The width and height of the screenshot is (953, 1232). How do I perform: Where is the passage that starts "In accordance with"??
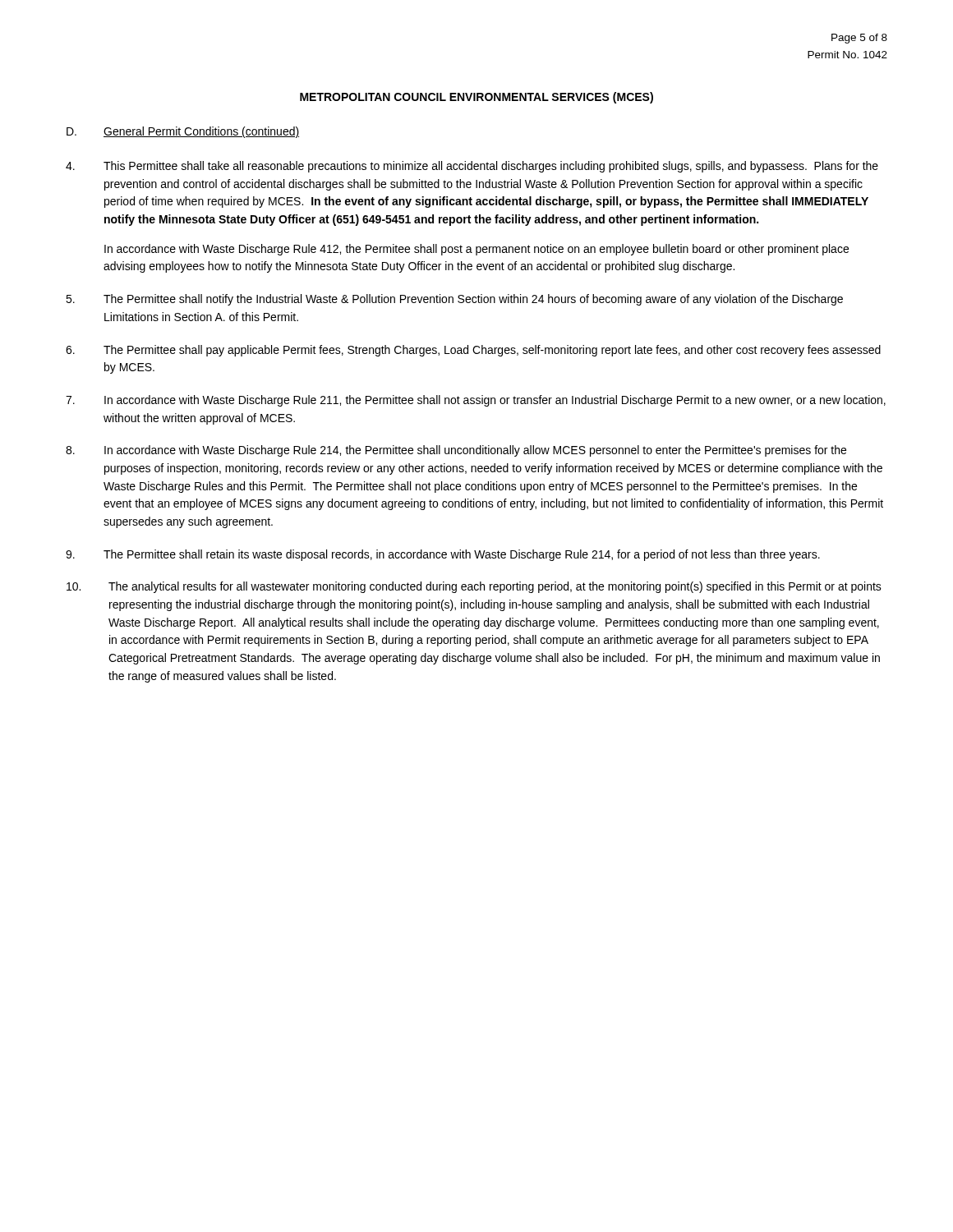pyautogui.click(x=476, y=258)
